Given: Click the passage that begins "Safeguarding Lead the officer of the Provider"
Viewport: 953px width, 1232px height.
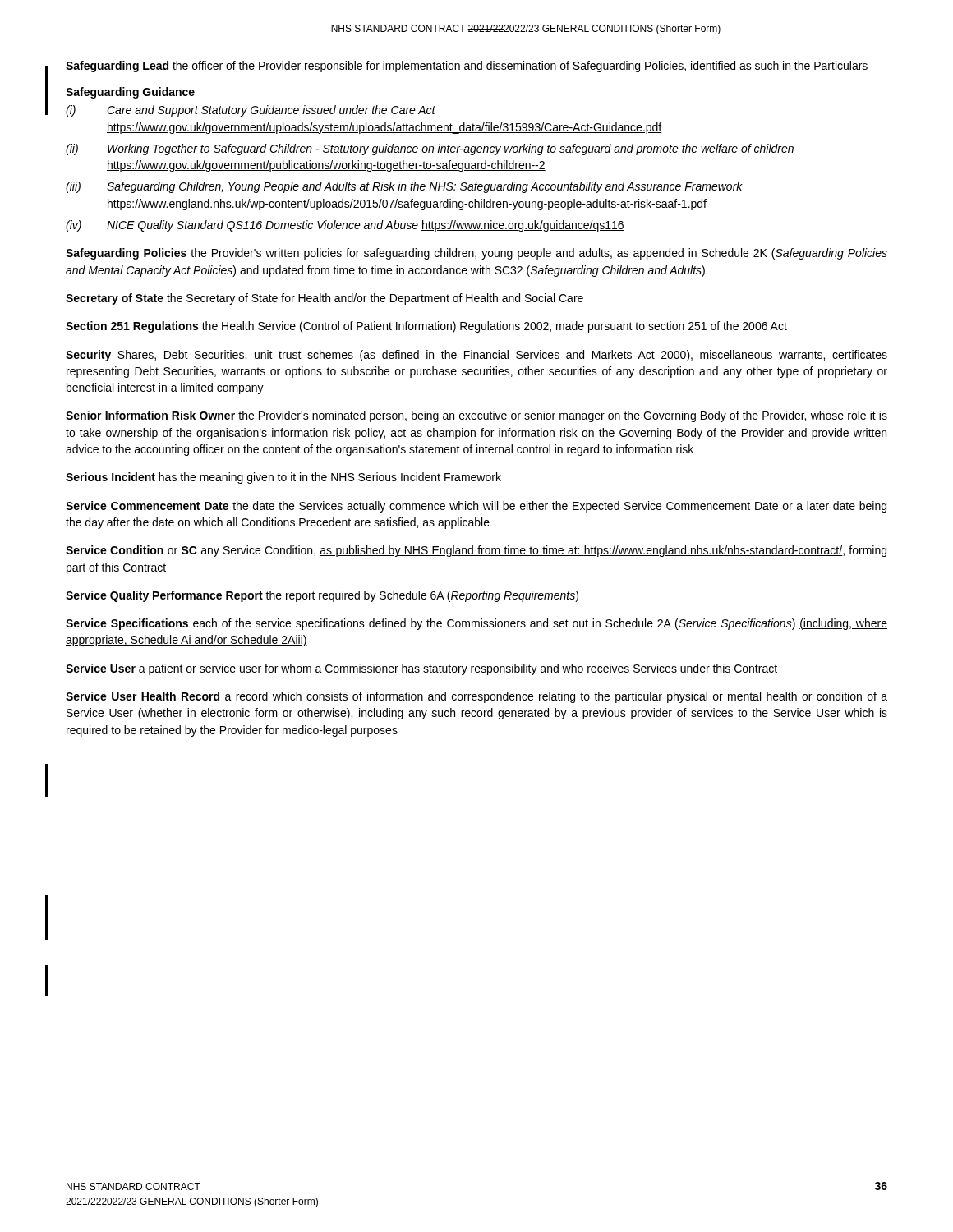Looking at the screenshot, I should [467, 66].
